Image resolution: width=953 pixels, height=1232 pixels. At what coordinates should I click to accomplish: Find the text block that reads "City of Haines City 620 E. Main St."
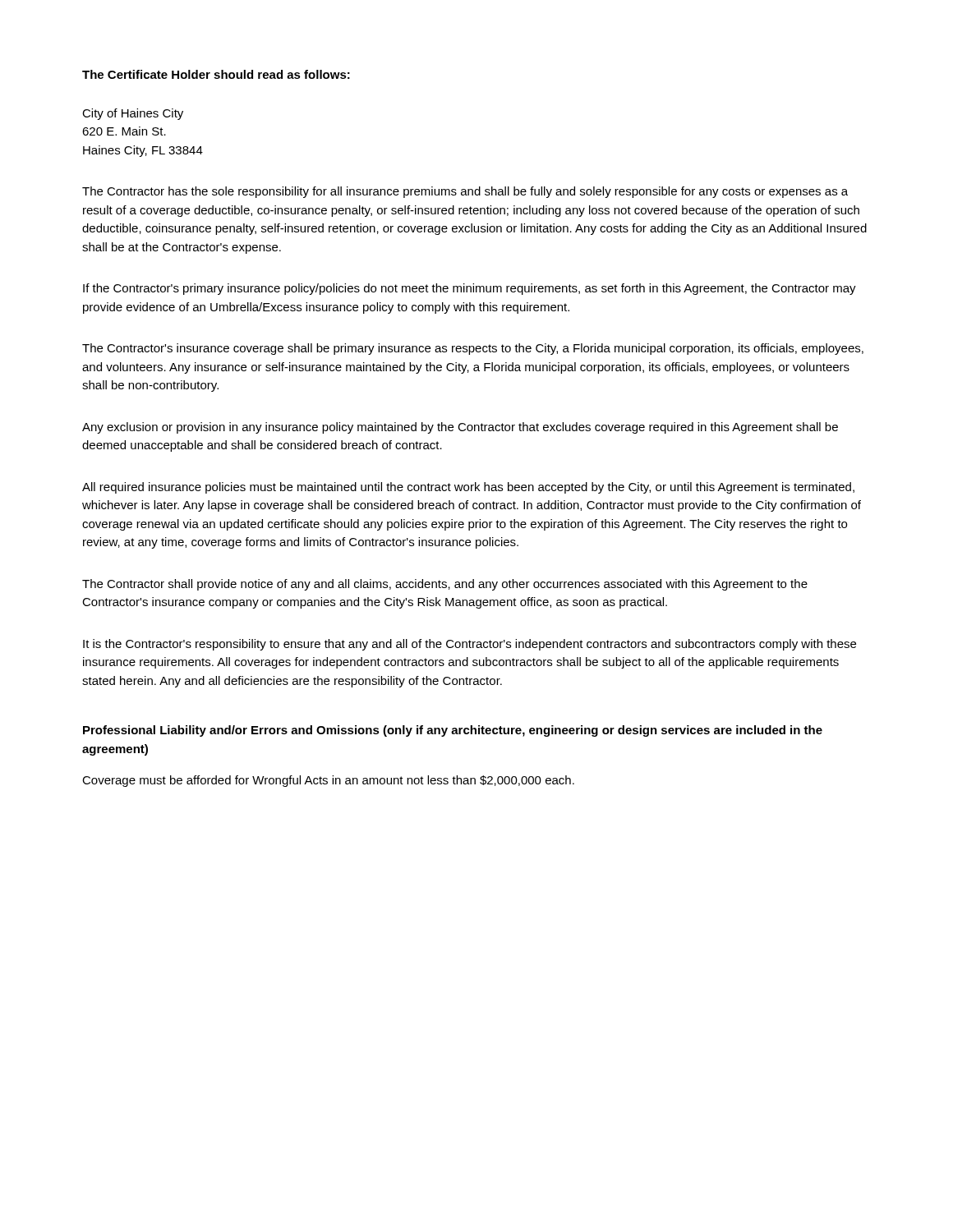[x=133, y=114]
